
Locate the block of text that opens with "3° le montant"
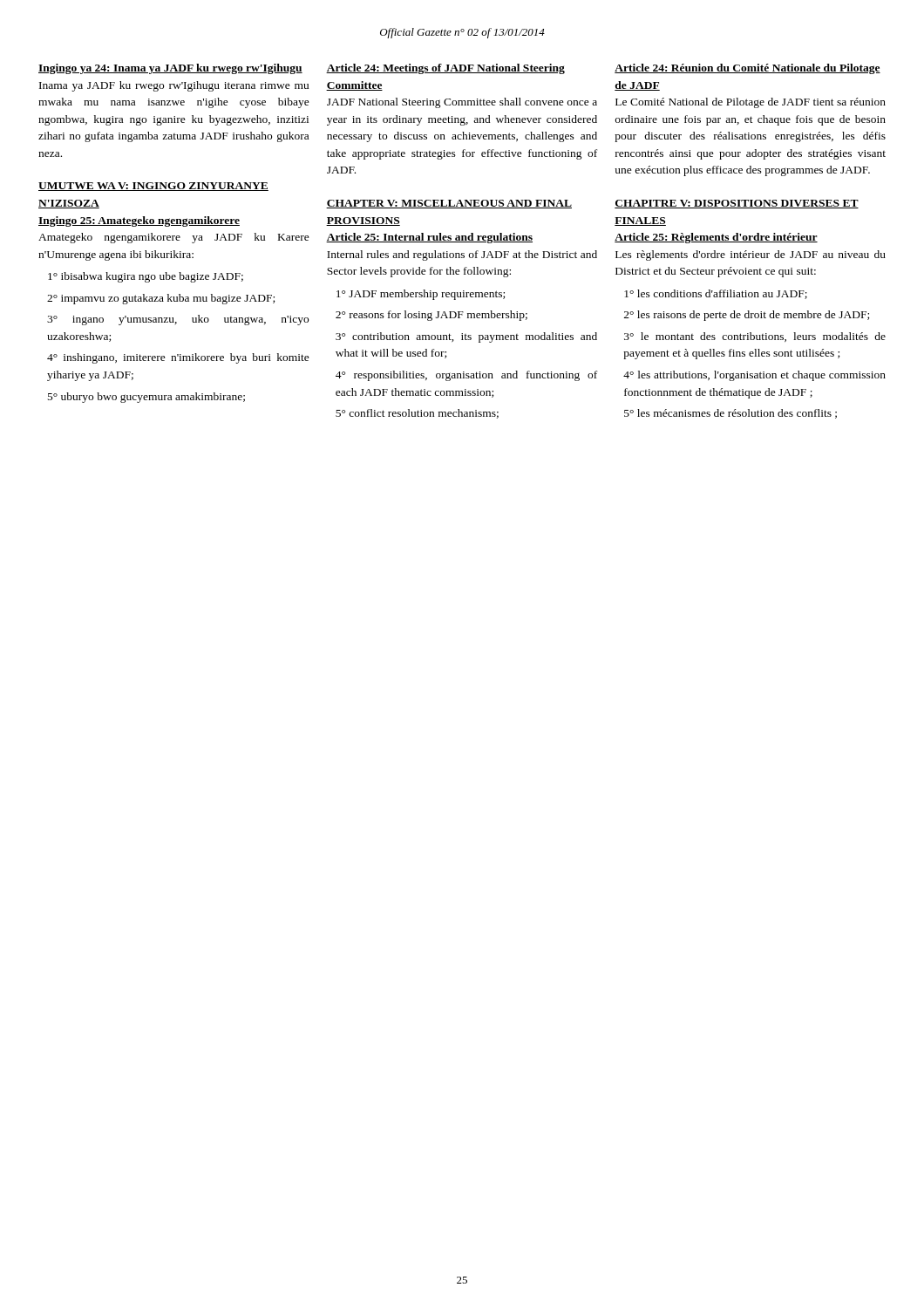755,345
